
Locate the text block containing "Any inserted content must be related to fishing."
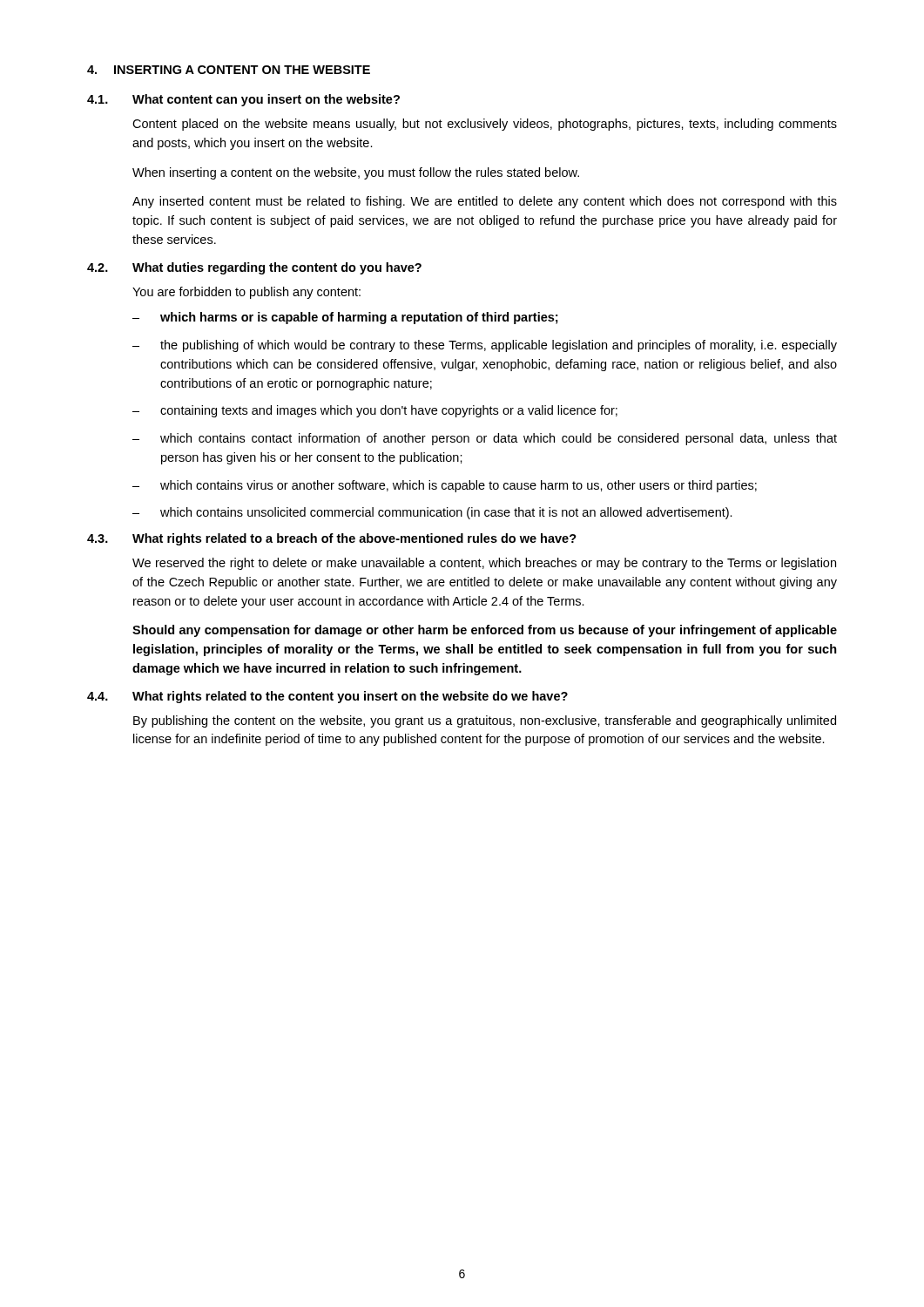(x=485, y=220)
